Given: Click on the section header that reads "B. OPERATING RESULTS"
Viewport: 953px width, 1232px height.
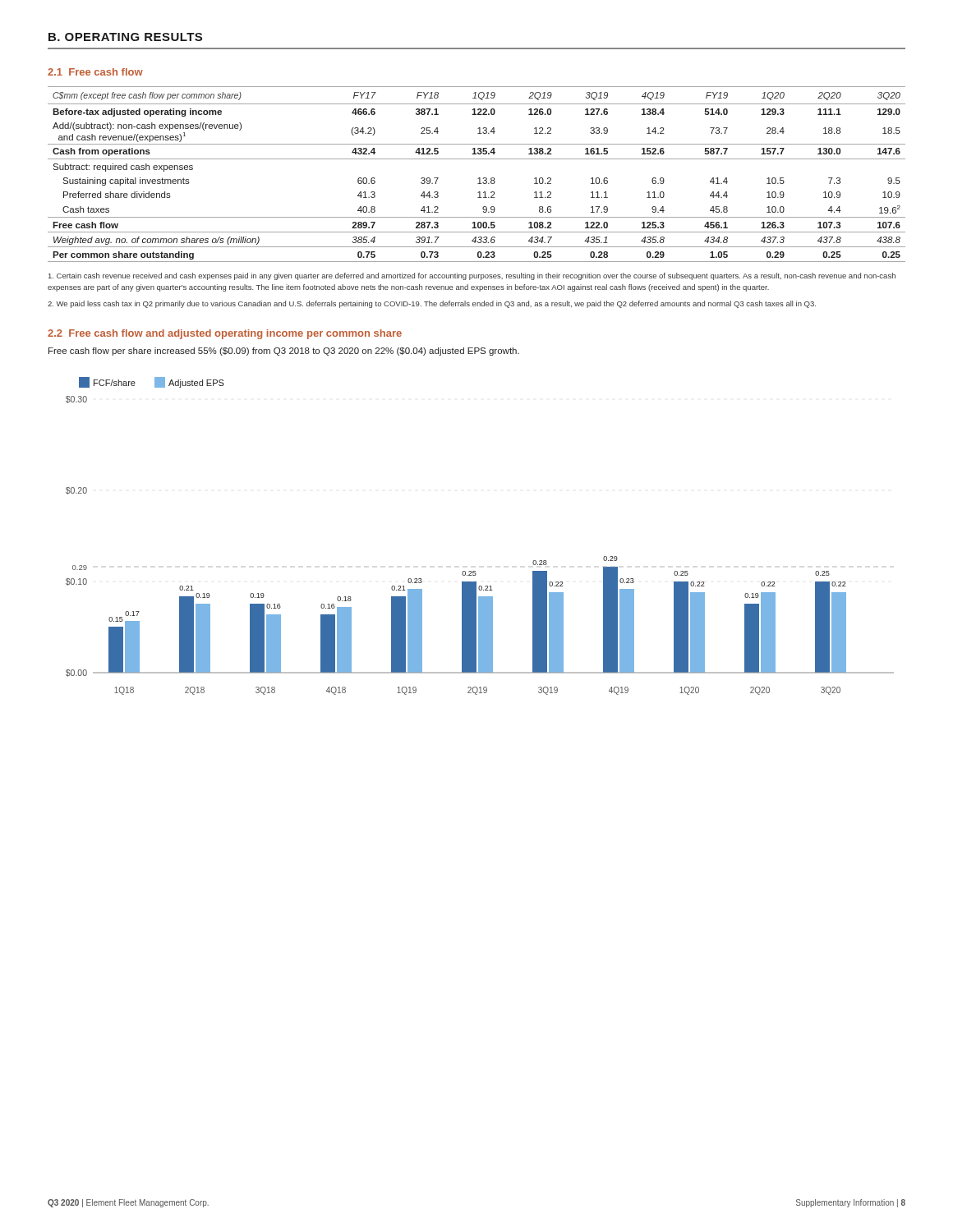Looking at the screenshot, I should coord(125,37).
